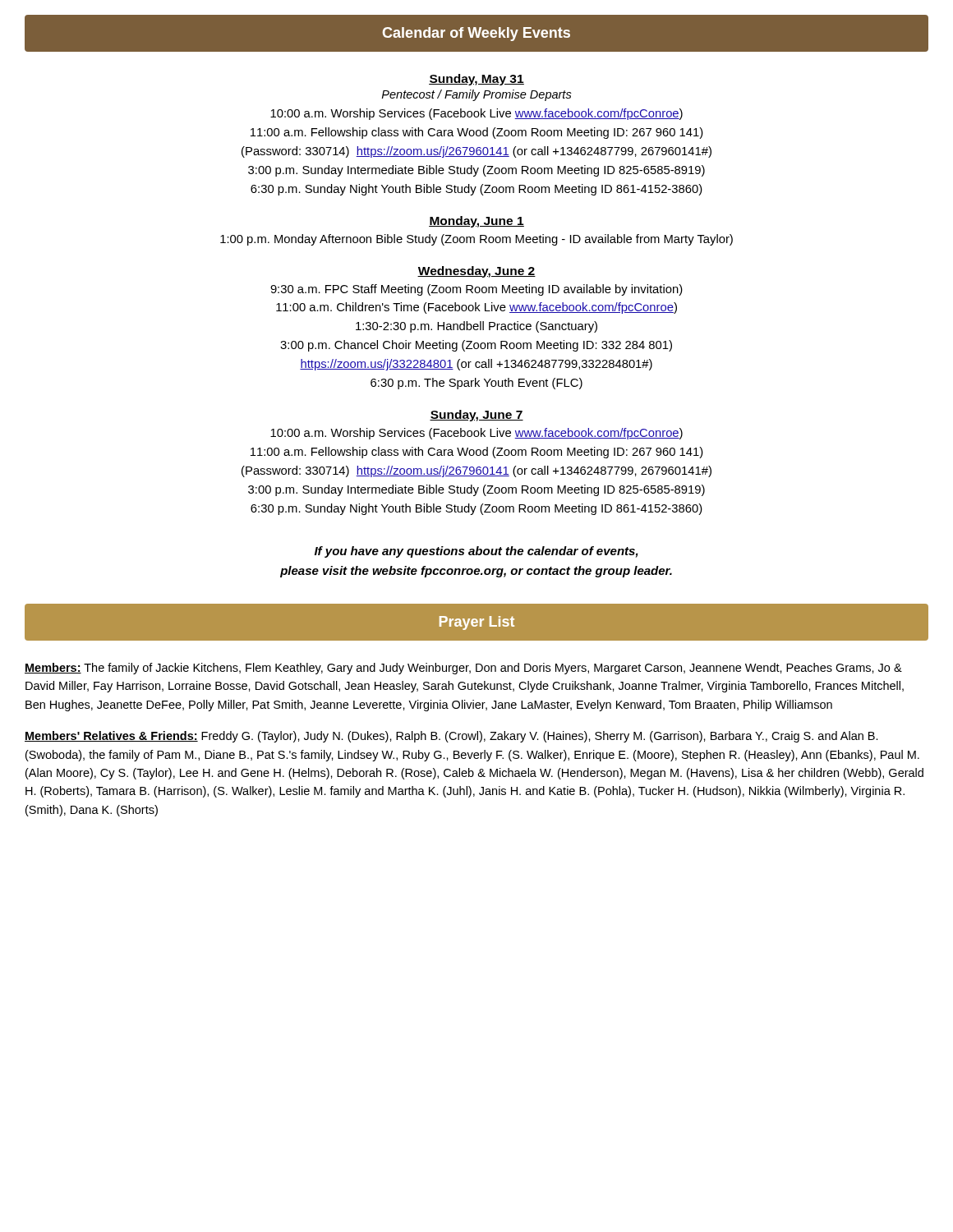Find "Sunday, May 31" on this page

476,78
